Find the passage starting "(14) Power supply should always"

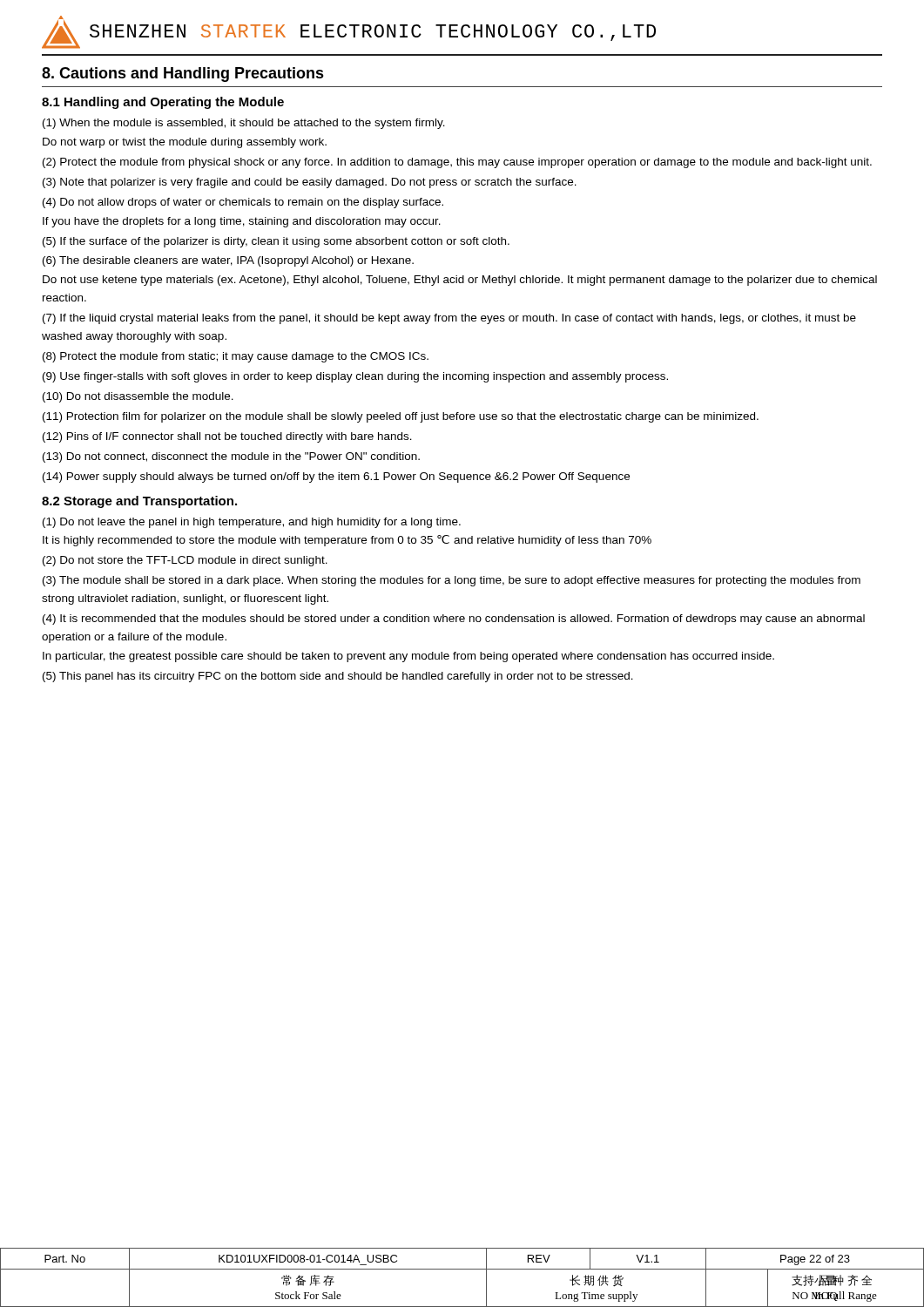tap(336, 476)
